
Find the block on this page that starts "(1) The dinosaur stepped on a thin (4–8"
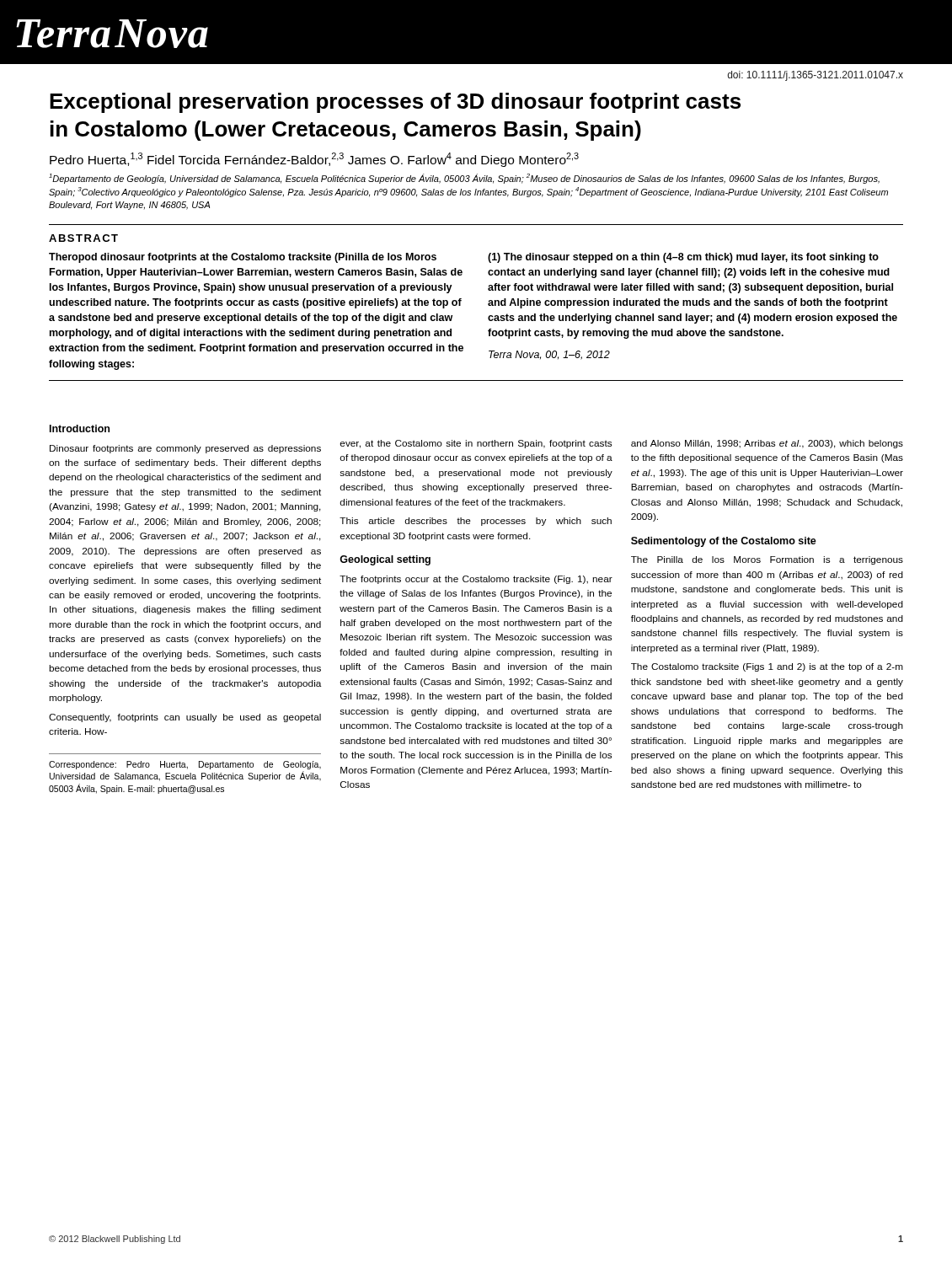tap(695, 306)
